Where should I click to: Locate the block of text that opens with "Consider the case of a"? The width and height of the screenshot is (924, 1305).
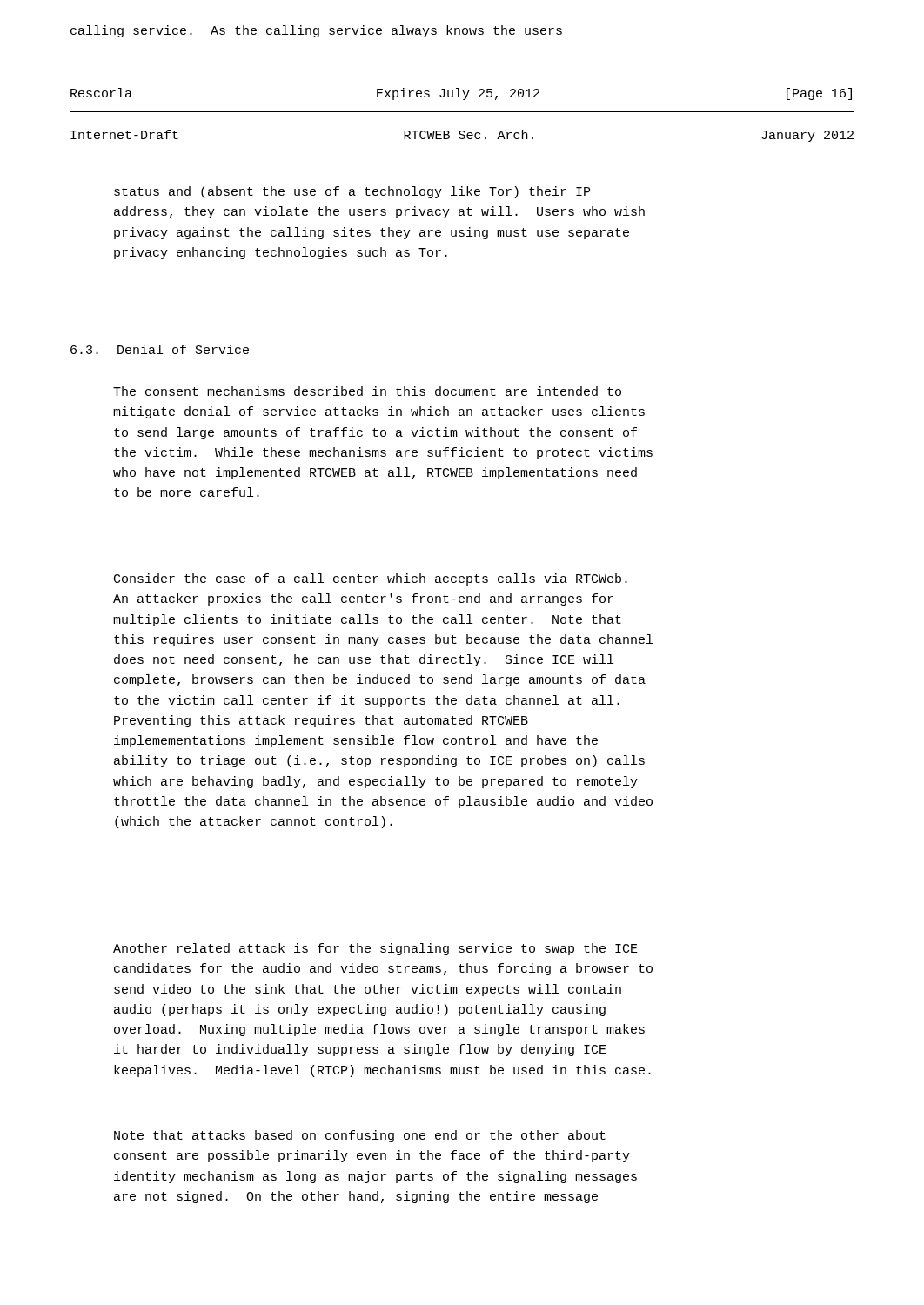click(x=484, y=701)
